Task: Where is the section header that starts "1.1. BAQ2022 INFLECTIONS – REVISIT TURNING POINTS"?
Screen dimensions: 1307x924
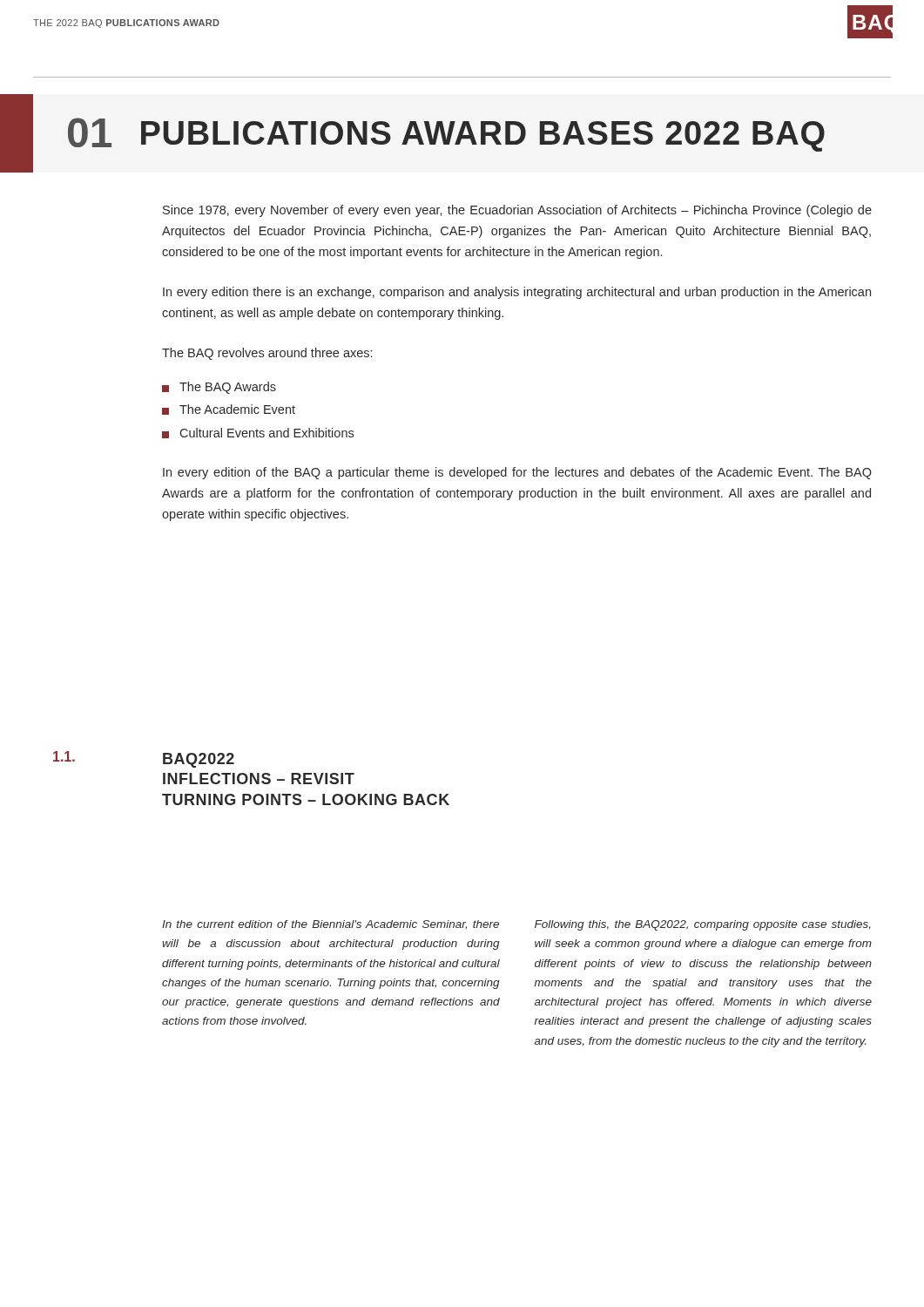Action: click(251, 778)
